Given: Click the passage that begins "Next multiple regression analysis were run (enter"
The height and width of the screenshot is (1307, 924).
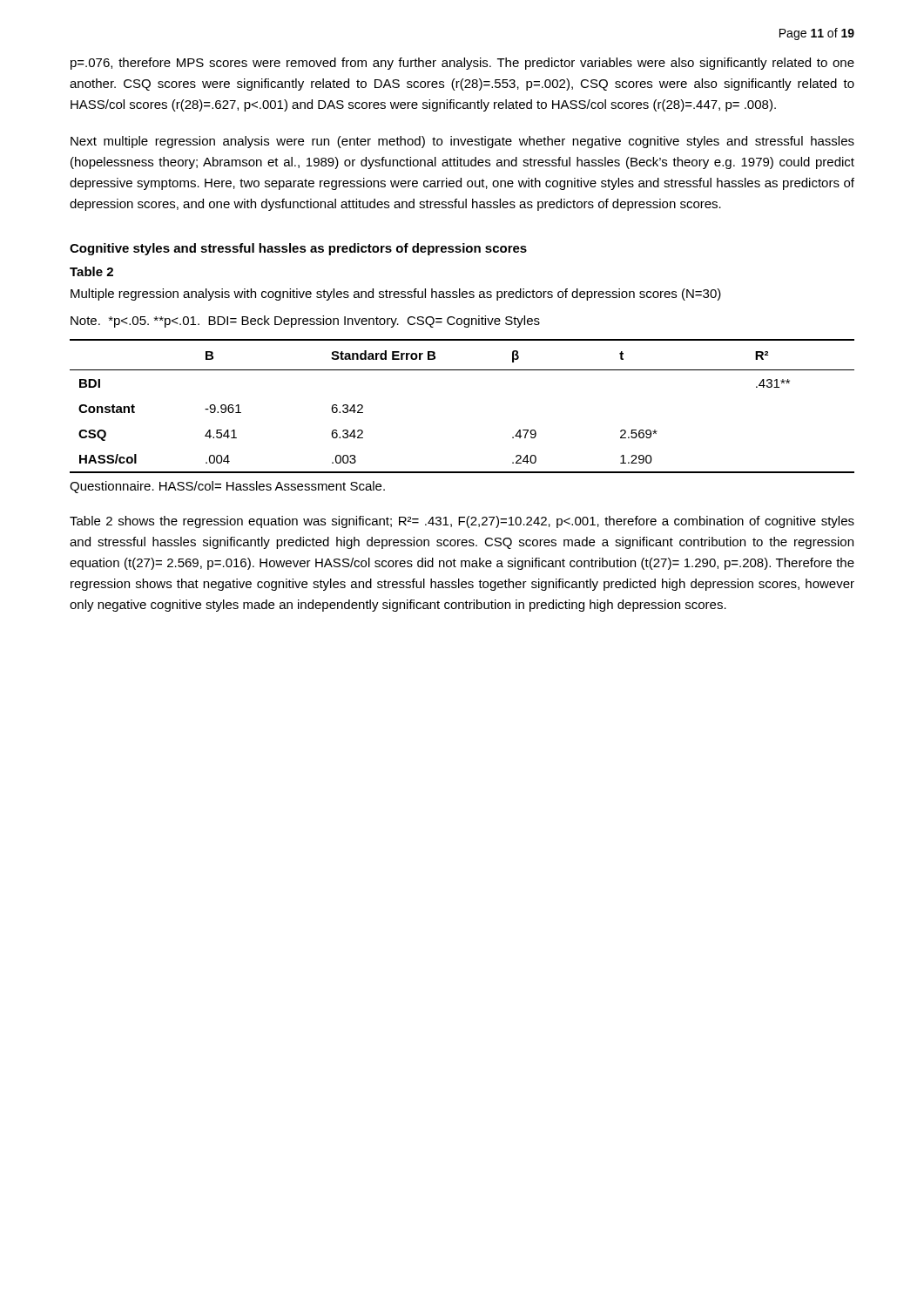Looking at the screenshot, I should click(x=462, y=173).
